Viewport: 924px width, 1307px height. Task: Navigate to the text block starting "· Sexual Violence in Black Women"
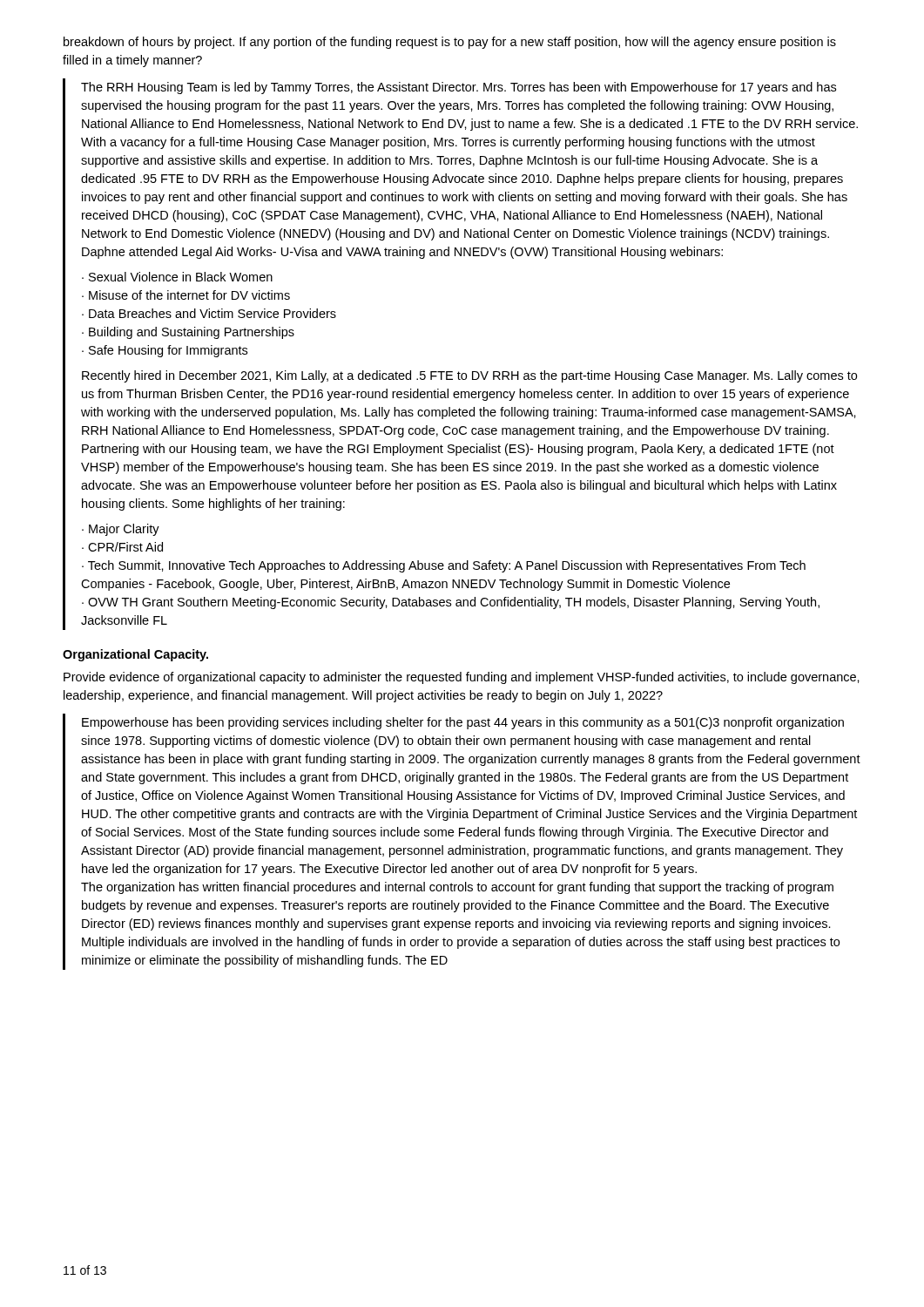177,277
